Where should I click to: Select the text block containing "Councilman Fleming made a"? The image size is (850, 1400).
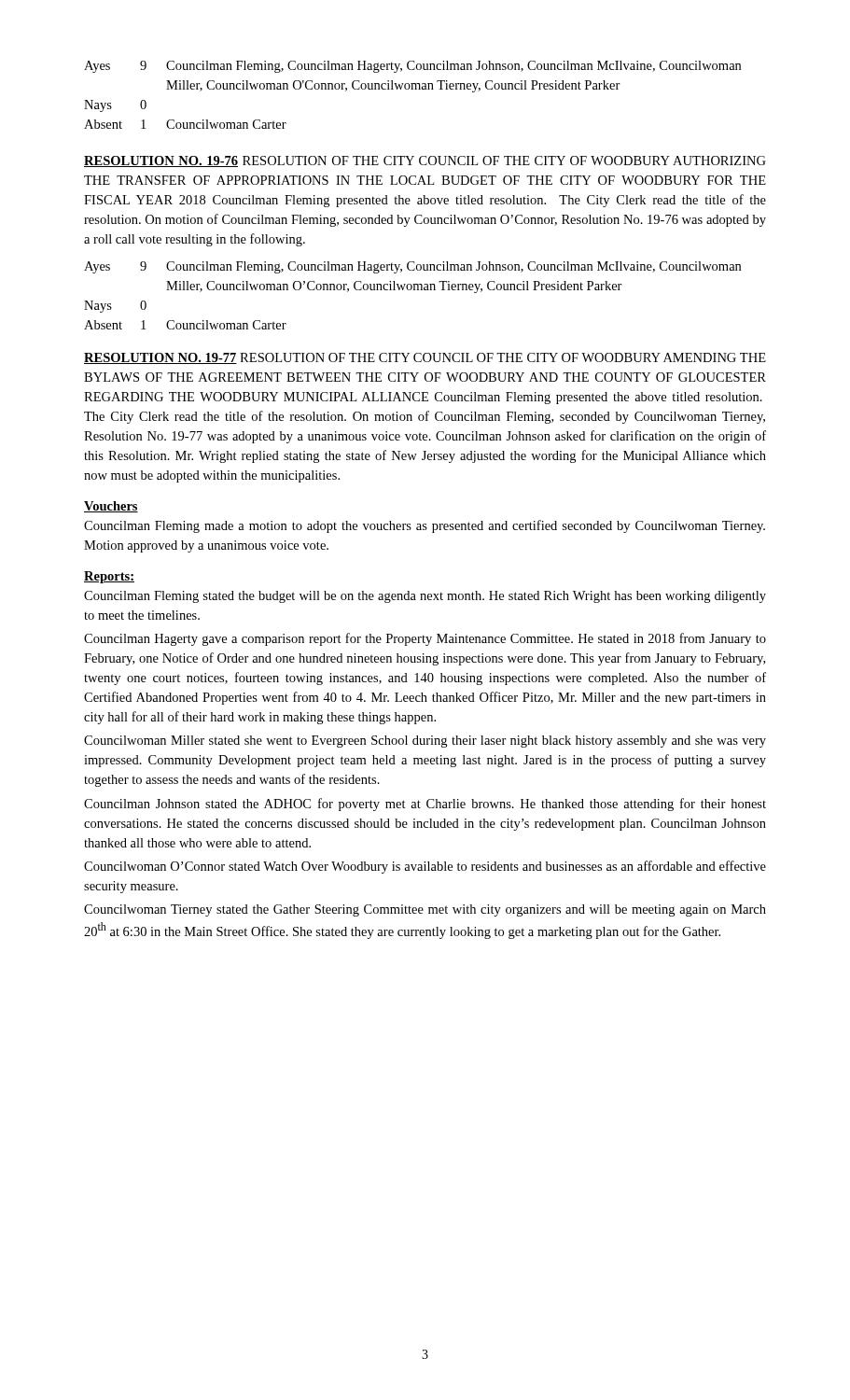(425, 536)
